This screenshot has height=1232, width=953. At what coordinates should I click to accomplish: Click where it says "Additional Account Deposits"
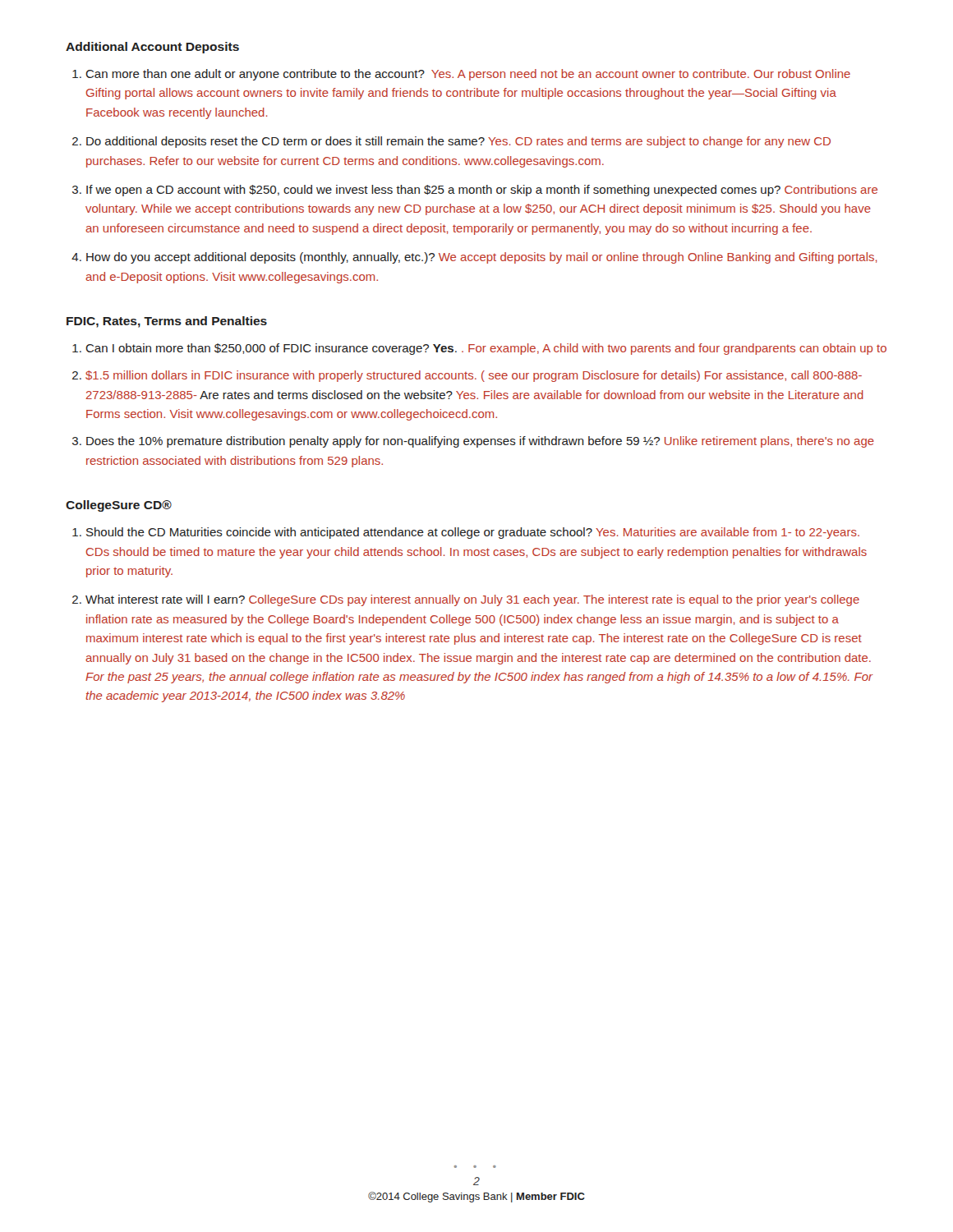click(x=153, y=46)
